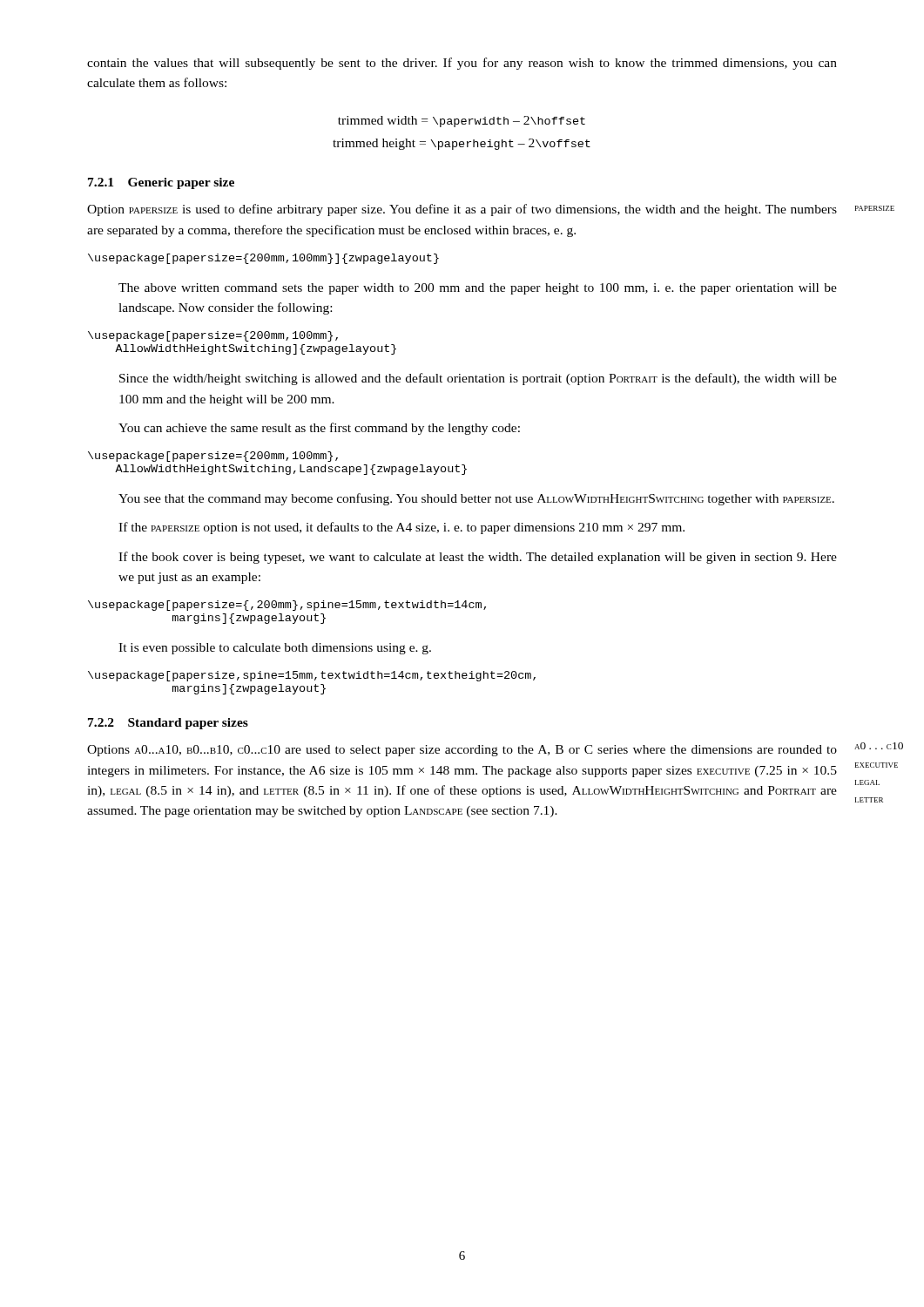Select the text block that says "The above written command"

click(478, 297)
